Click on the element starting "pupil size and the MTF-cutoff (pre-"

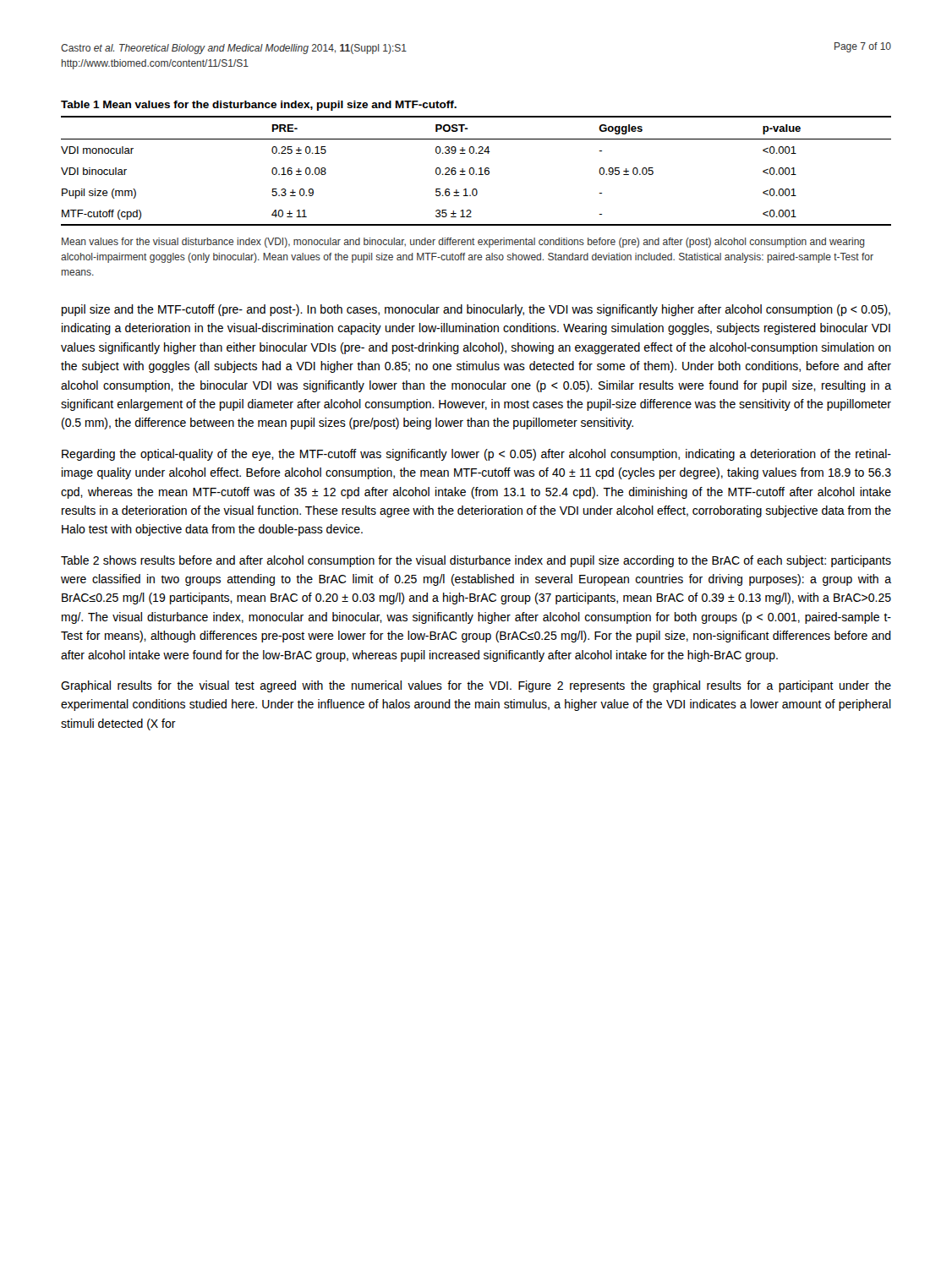pyautogui.click(x=476, y=366)
